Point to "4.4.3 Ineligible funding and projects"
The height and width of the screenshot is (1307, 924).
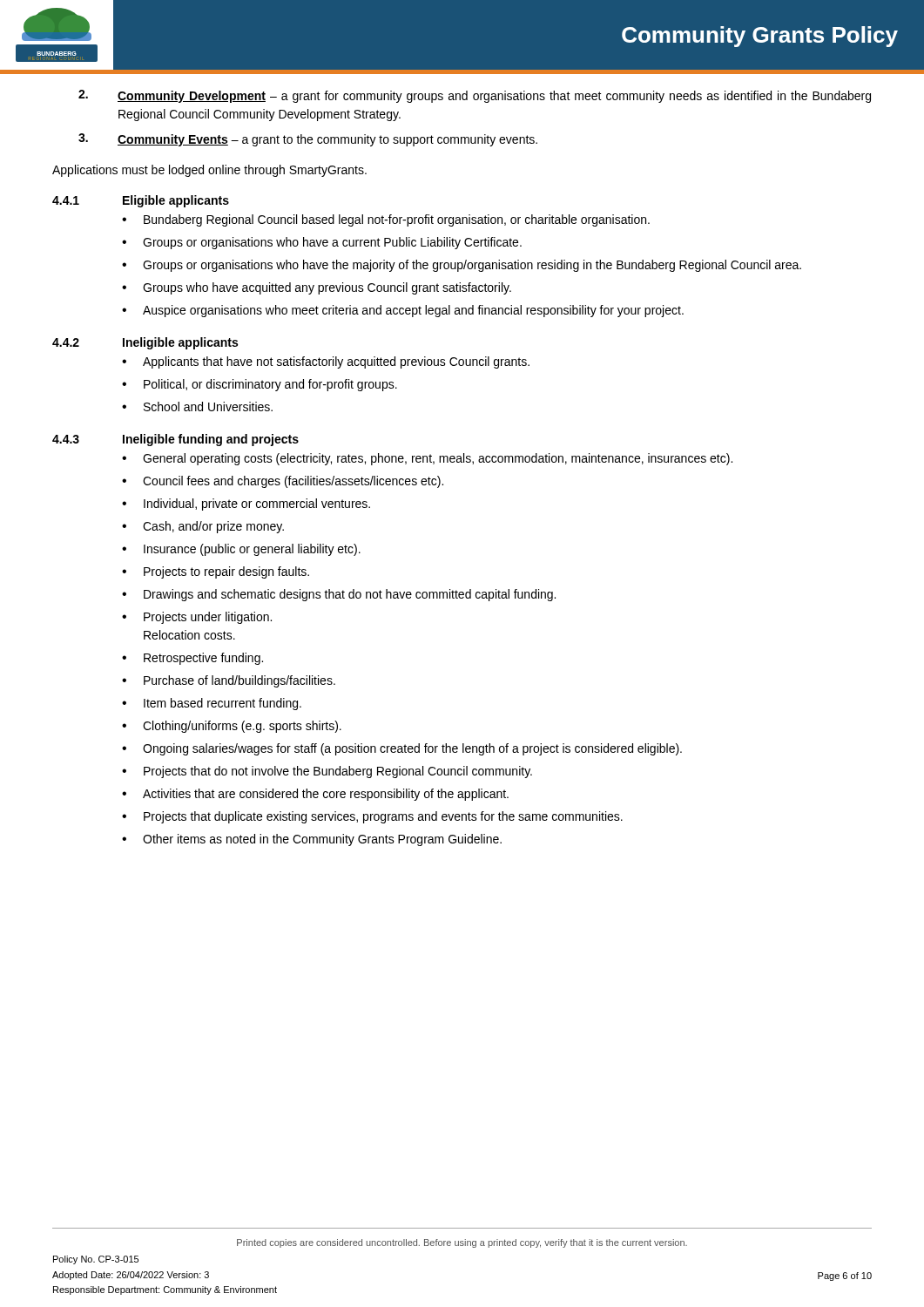point(176,439)
